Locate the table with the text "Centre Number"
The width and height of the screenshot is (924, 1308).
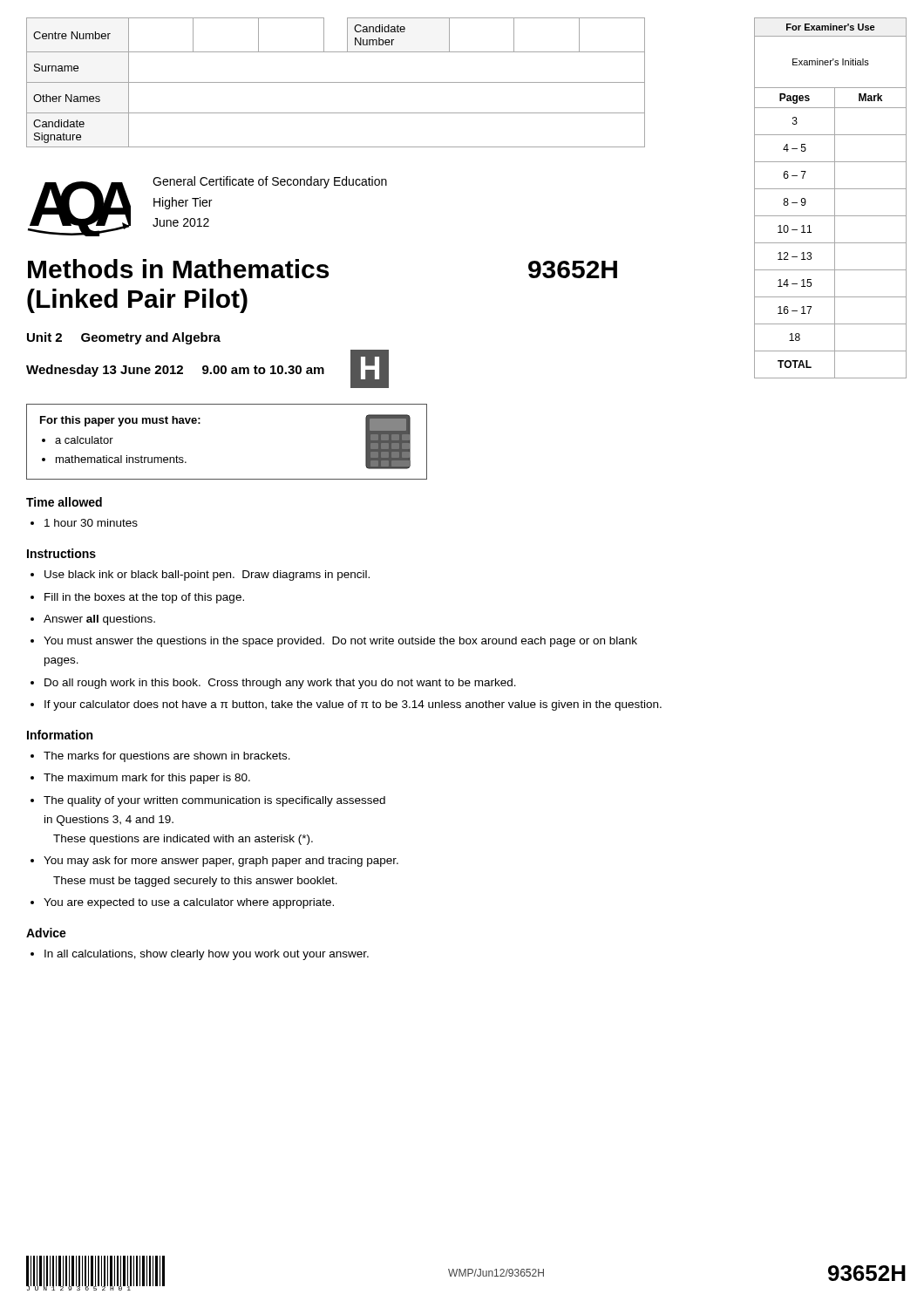[349, 82]
